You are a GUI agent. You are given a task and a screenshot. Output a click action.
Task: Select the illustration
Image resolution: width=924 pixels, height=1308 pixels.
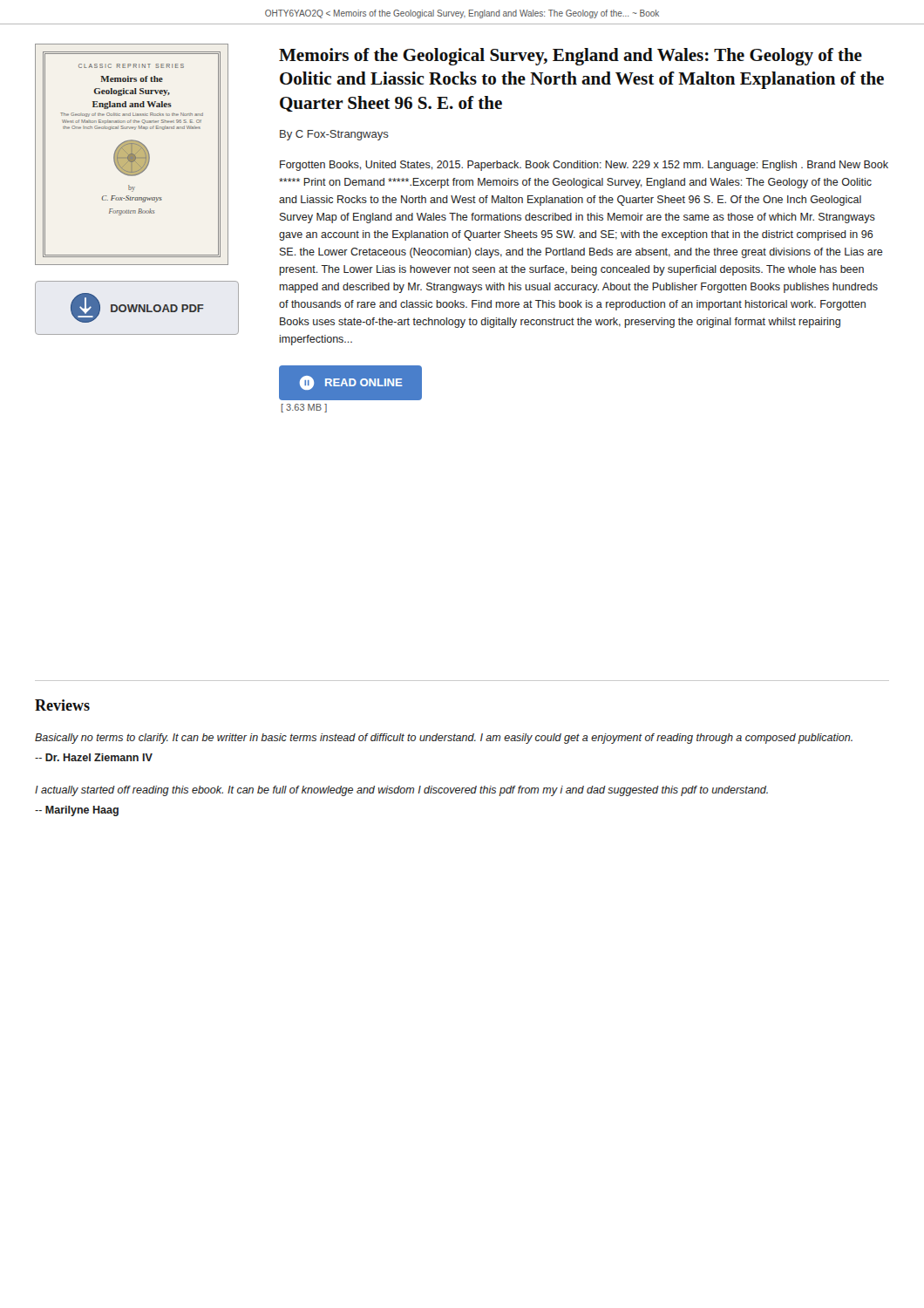click(132, 154)
